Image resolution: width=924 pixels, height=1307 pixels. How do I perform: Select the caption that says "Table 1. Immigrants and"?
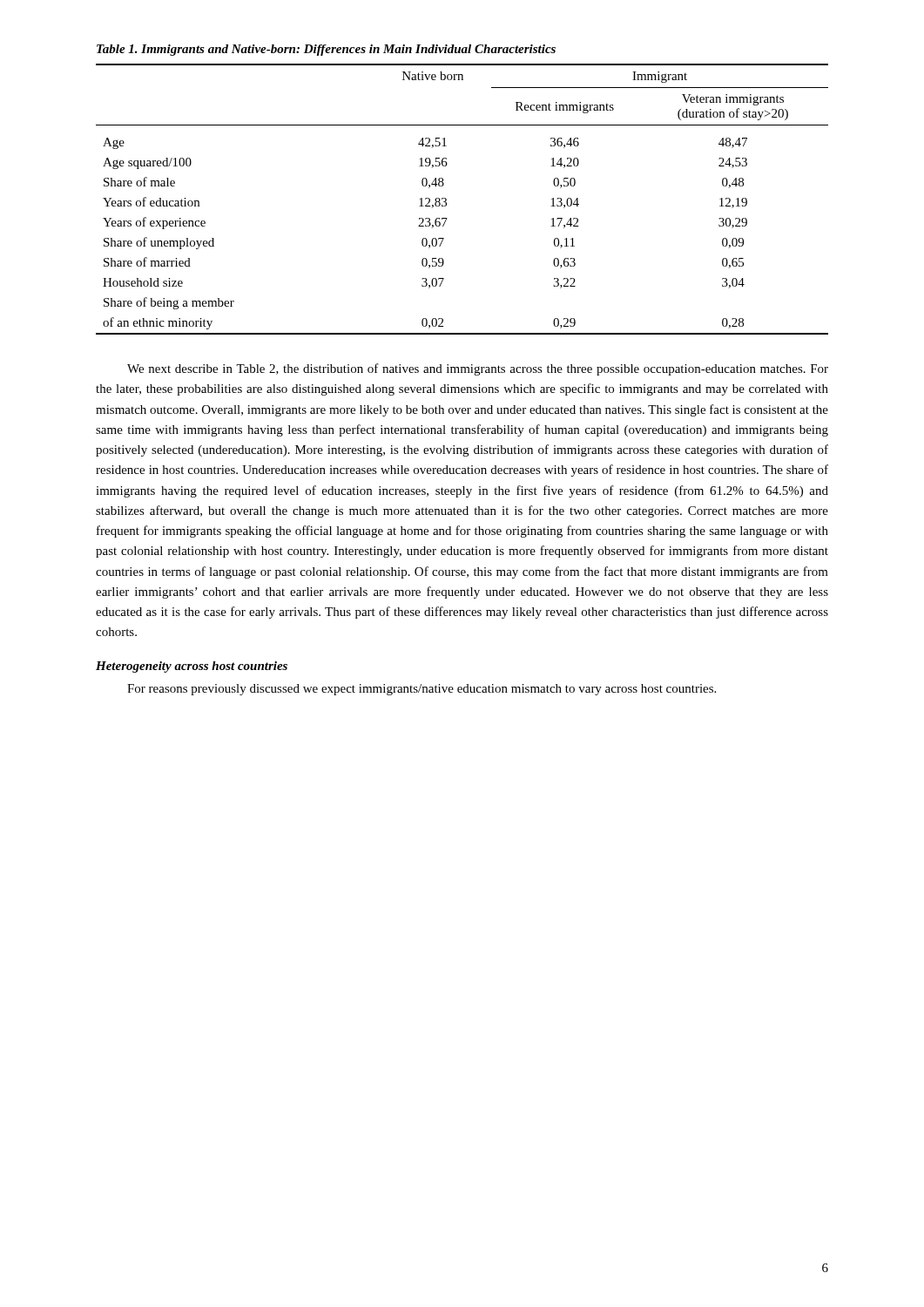click(x=326, y=49)
